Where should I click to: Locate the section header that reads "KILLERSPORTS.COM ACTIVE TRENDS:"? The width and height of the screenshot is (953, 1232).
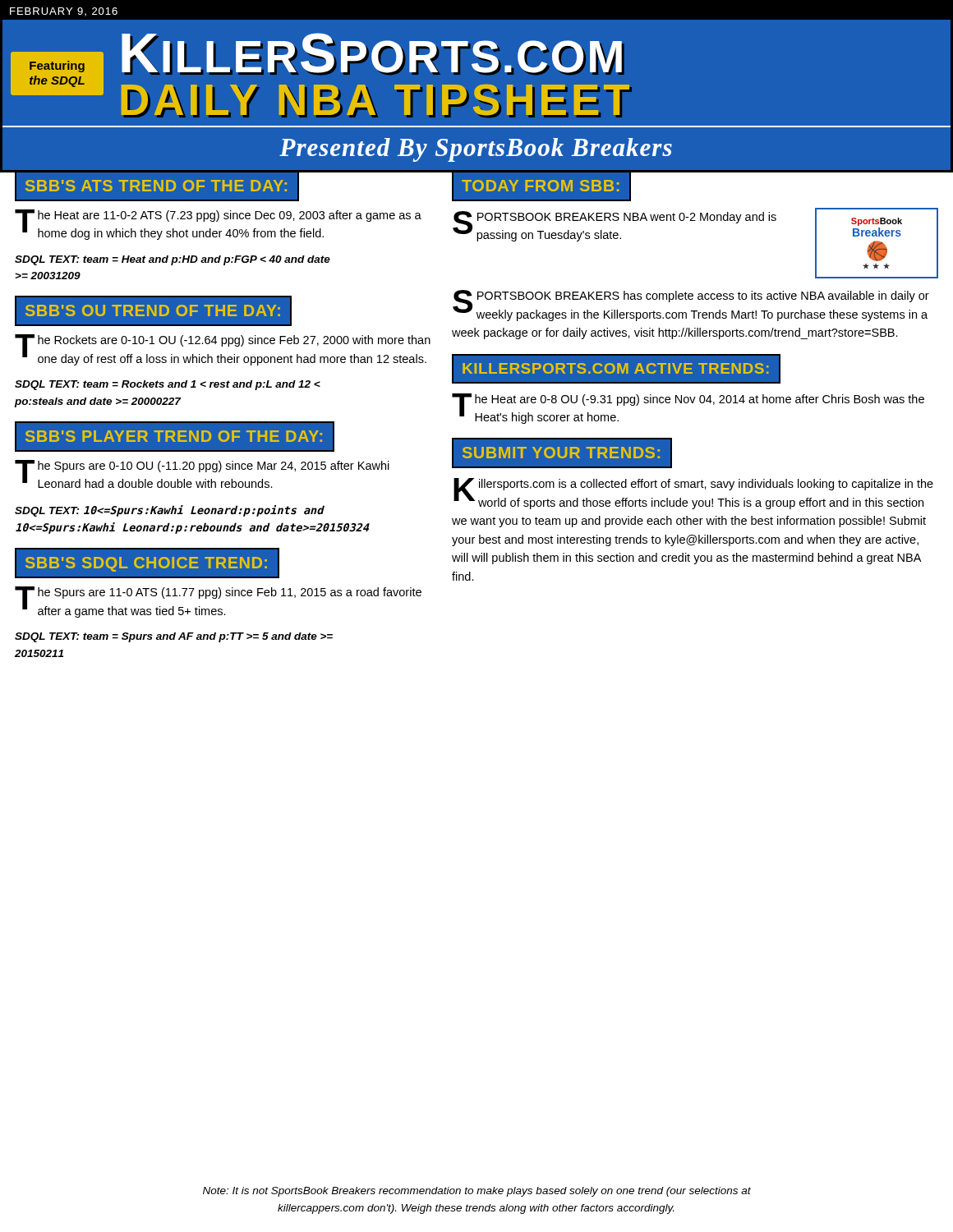point(616,368)
